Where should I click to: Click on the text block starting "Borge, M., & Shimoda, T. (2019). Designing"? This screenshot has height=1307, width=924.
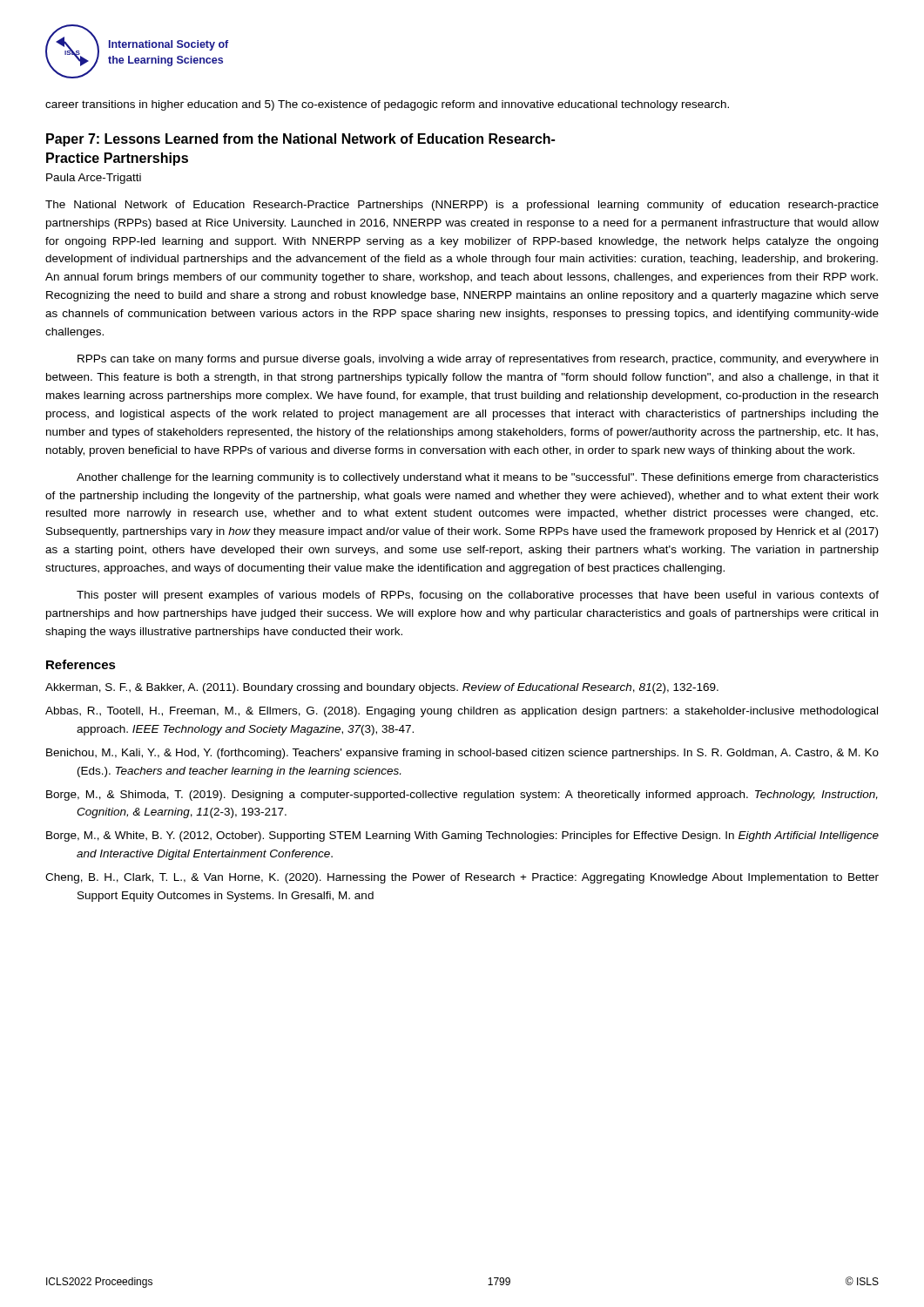tap(462, 803)
